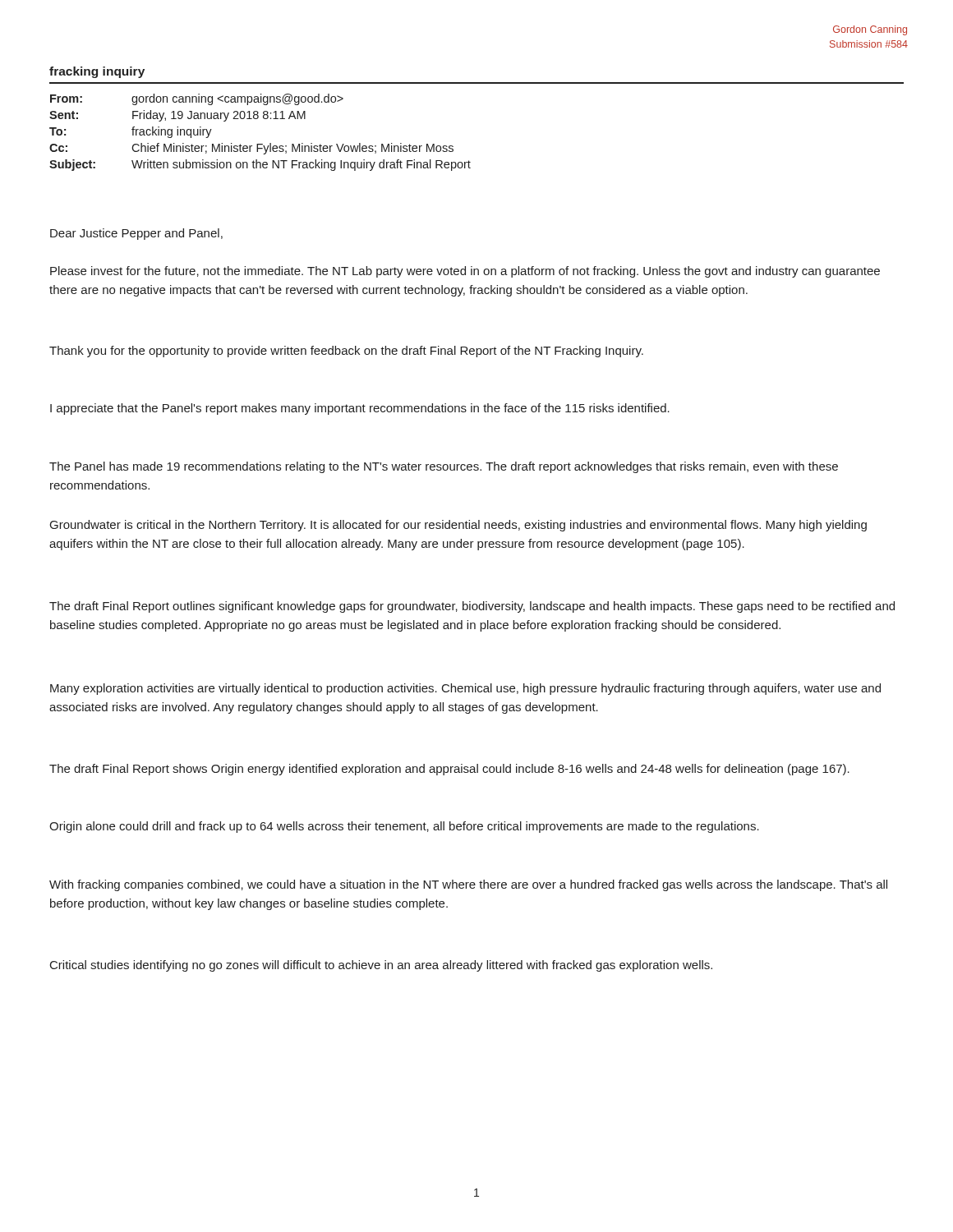This screenshot has height=1232, width=953.
Task: Point to the text block starting "Groundwater is critical in the Northern Territory."
Action: pyautogui.click(x=458, y=534)
